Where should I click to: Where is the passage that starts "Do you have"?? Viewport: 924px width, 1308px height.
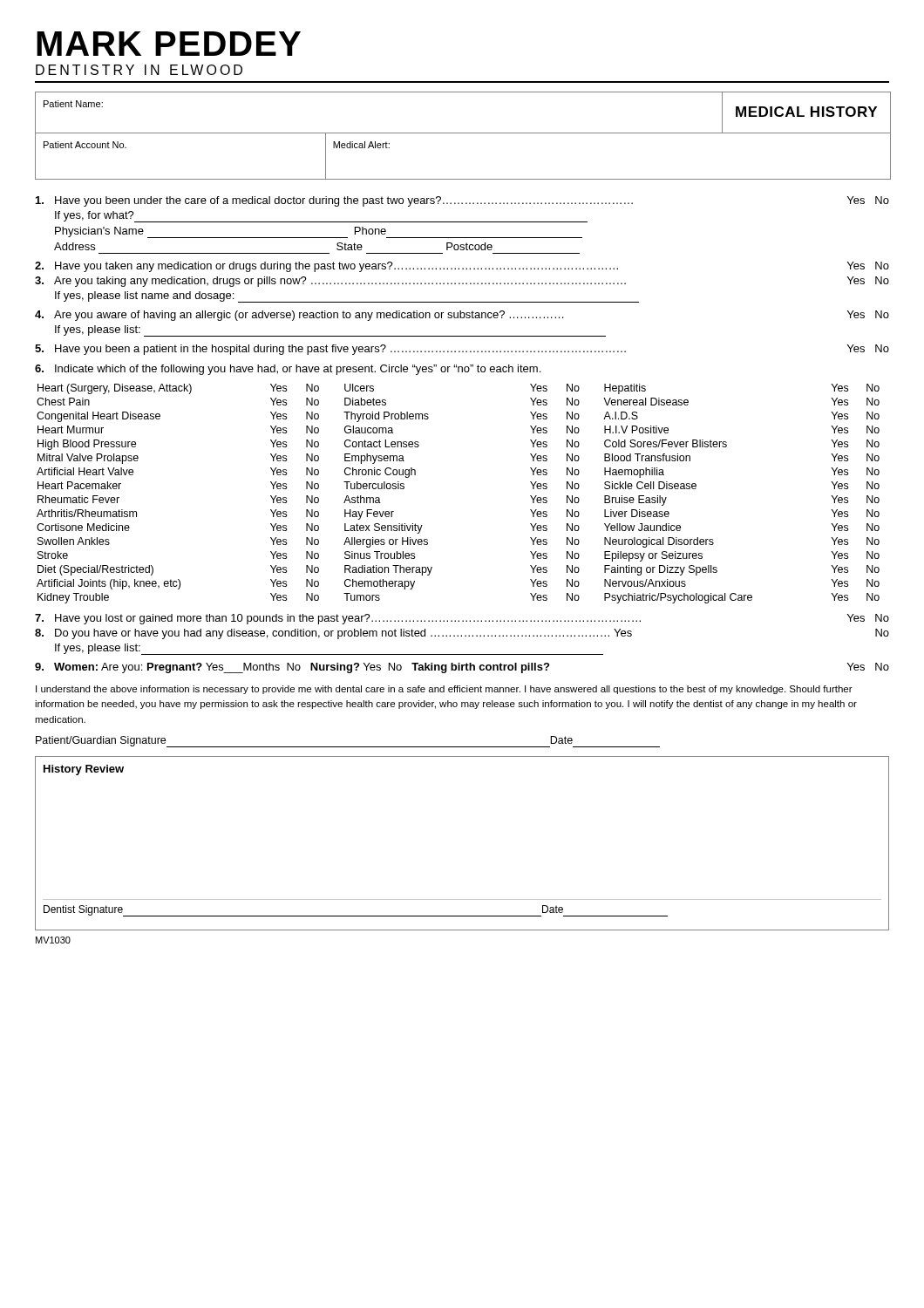pyautogui.click(x=462, y=633)
